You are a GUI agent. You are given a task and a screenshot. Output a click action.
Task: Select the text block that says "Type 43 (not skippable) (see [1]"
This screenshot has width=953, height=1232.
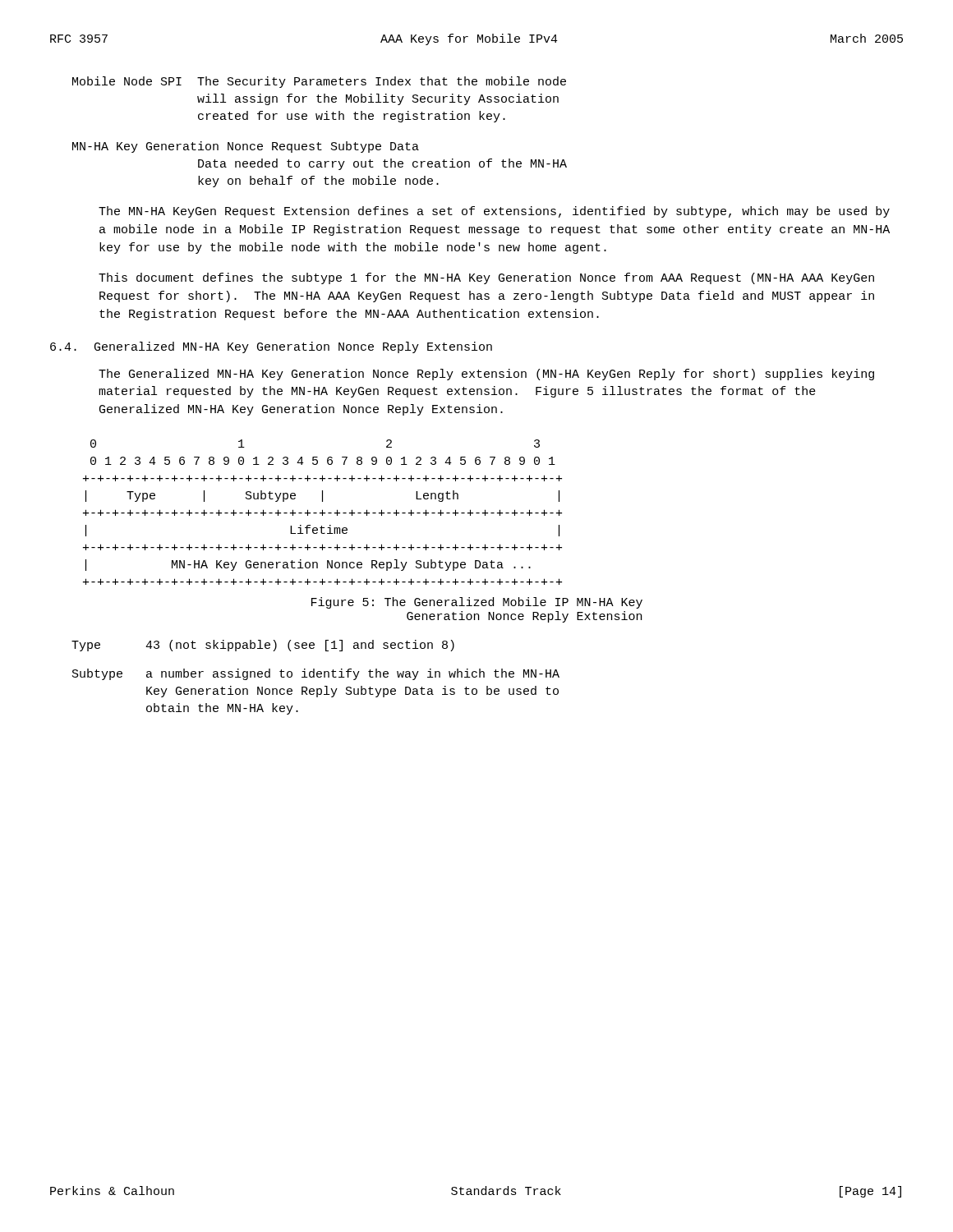point(263,646)
